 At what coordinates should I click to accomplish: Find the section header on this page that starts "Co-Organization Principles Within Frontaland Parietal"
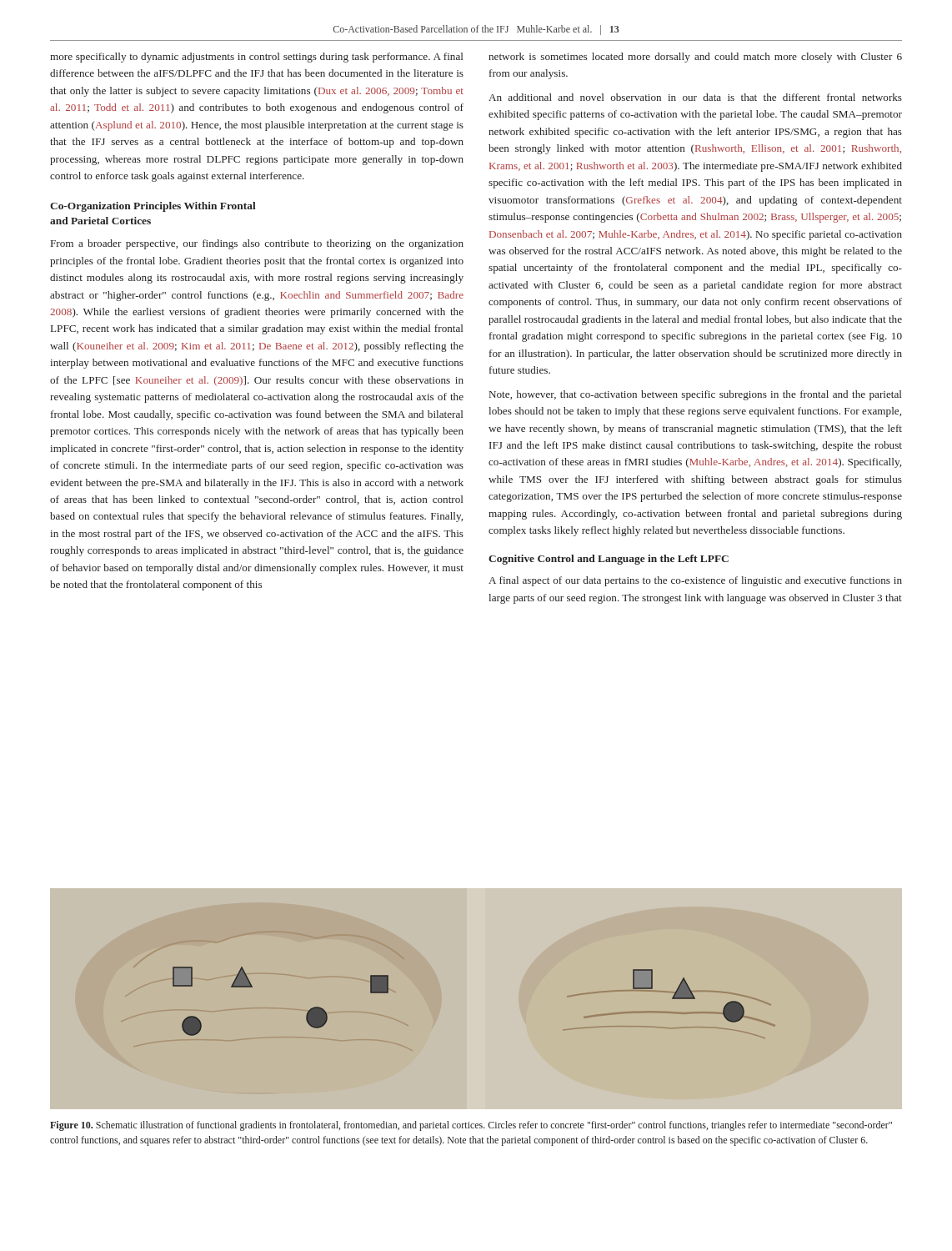click(x=153, y=213)
